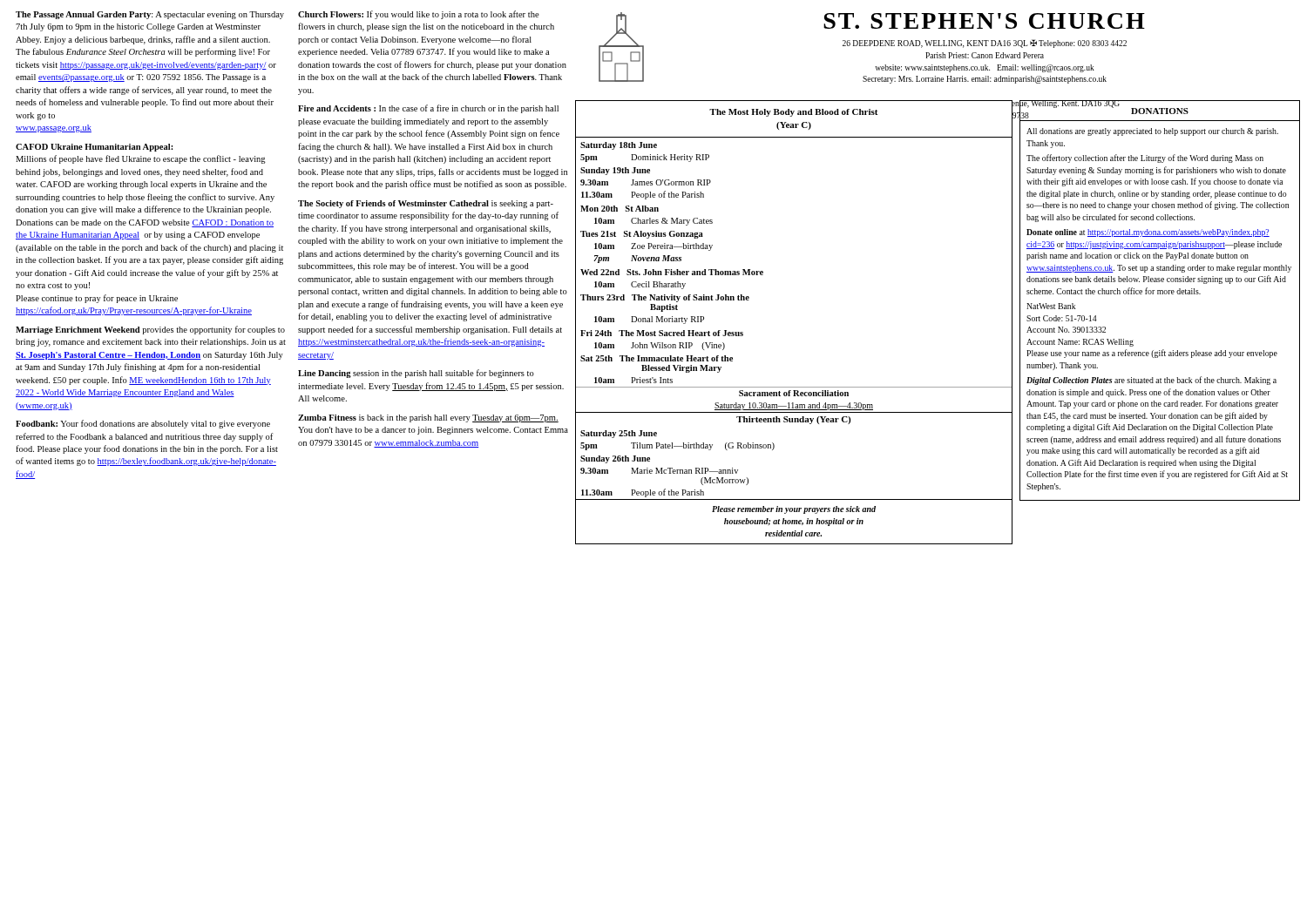1307x924 pixels.
Task: Navigate to the passage starting "DONATIONS All donations"
Action: pyautogui.click(x=1160, y=301)
